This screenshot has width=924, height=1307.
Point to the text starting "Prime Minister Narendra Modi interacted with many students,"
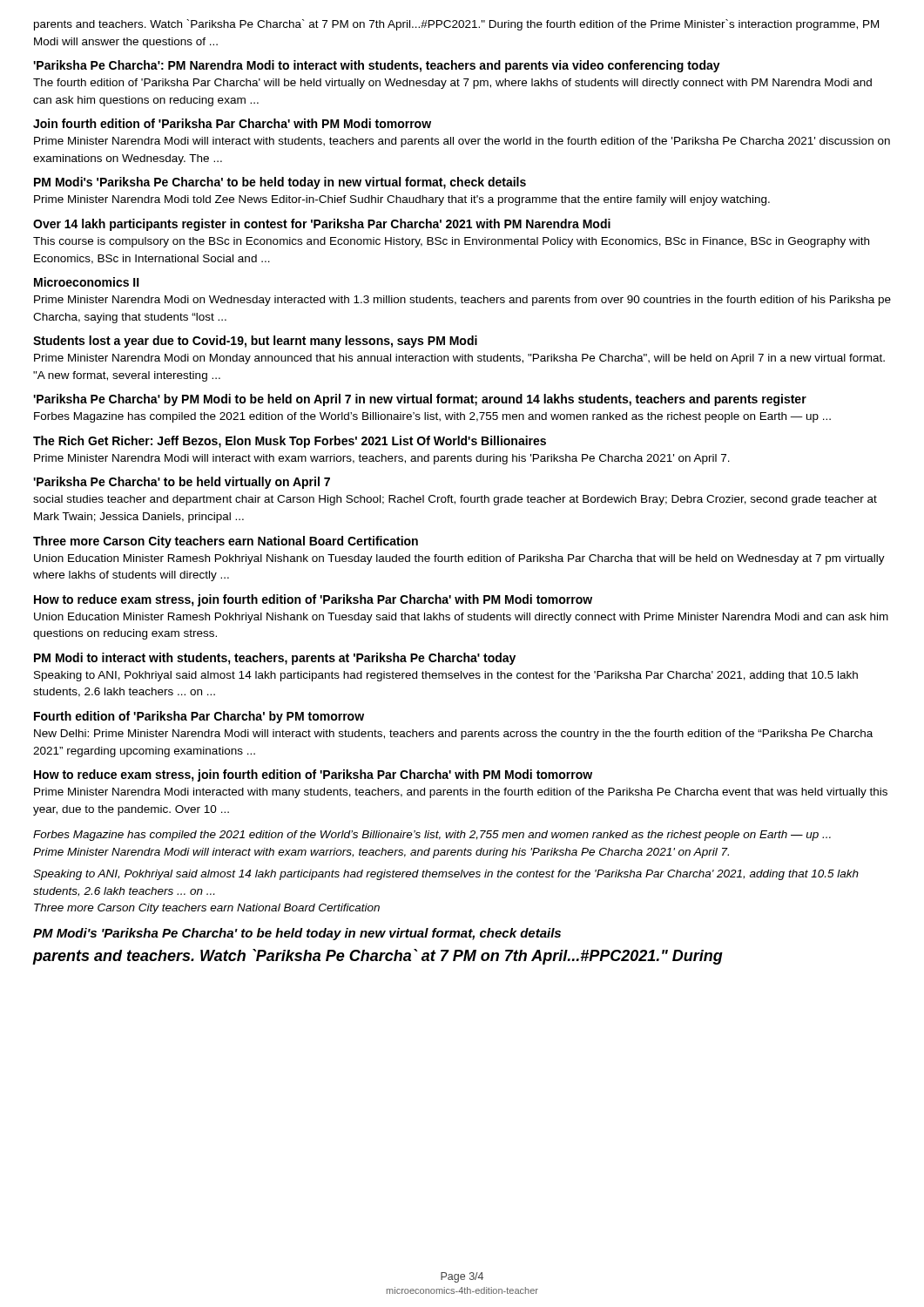[460, 800]
